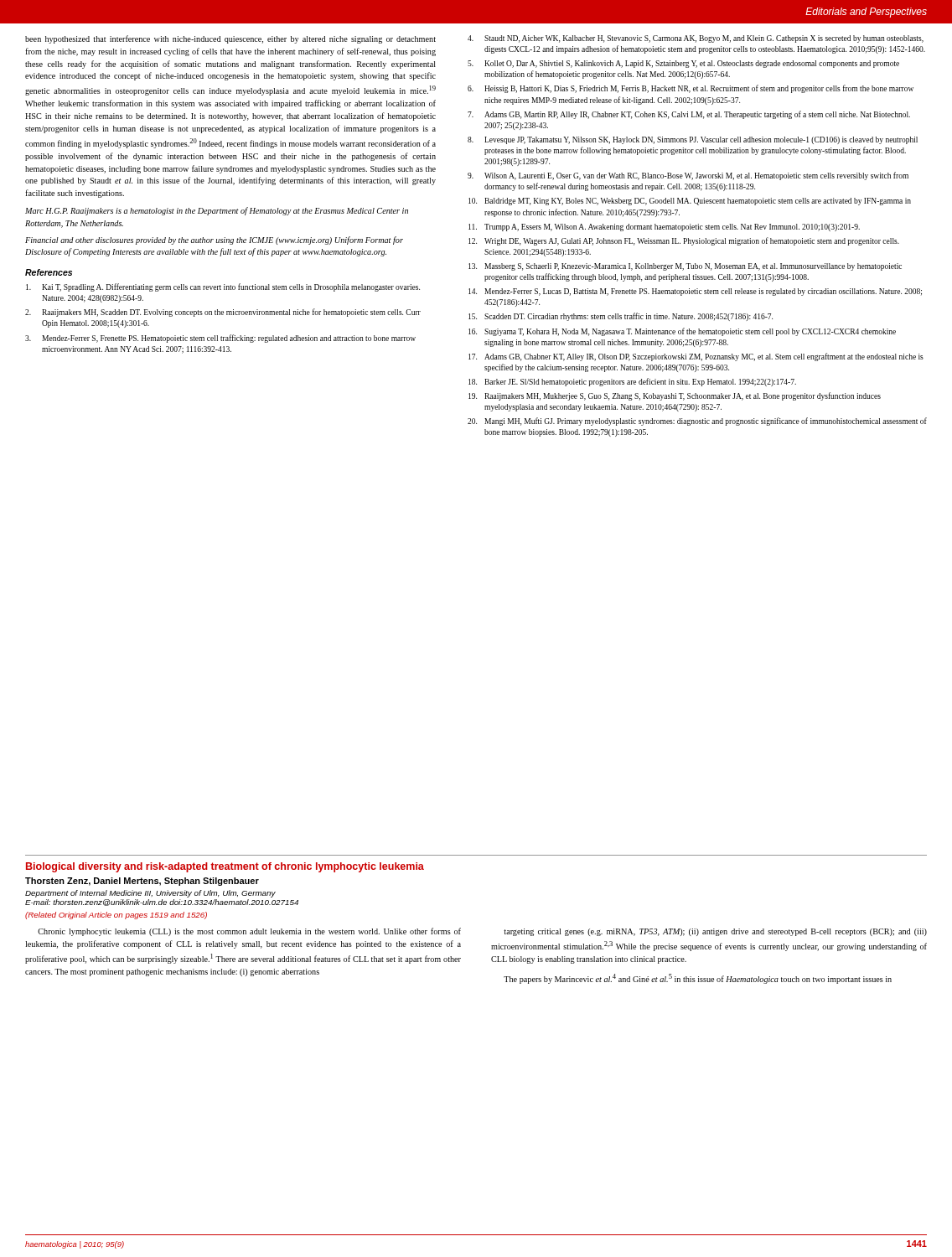Click on the list item with the text "2.Raaijmakers MH, Scadden"
This screenshot has width=952, height=1257.
point(230,319)
